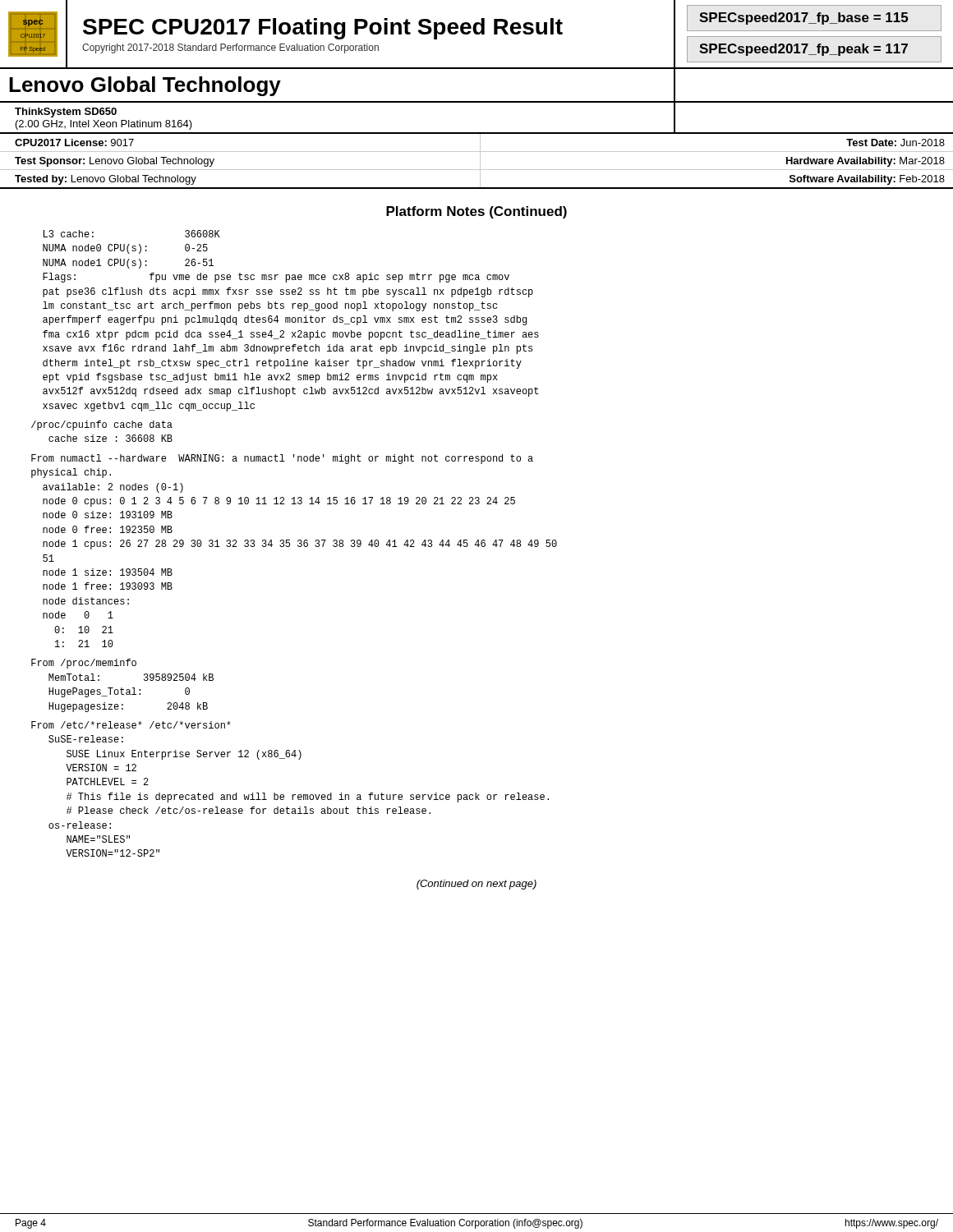
Task: Point to the block beginning "(Continued on next"
Action: [476, 883]
